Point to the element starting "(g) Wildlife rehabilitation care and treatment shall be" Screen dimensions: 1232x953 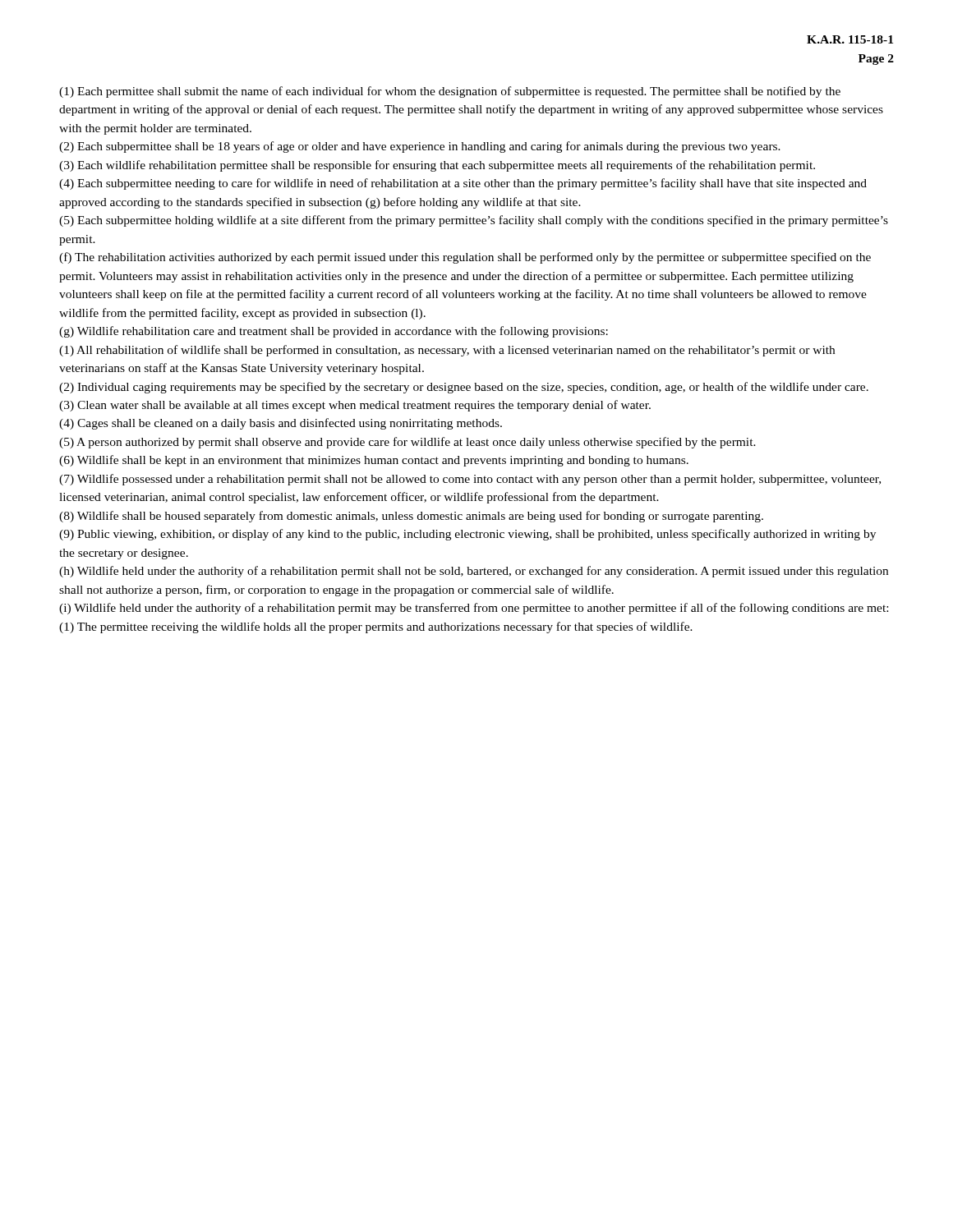click(x=334, y=331)
